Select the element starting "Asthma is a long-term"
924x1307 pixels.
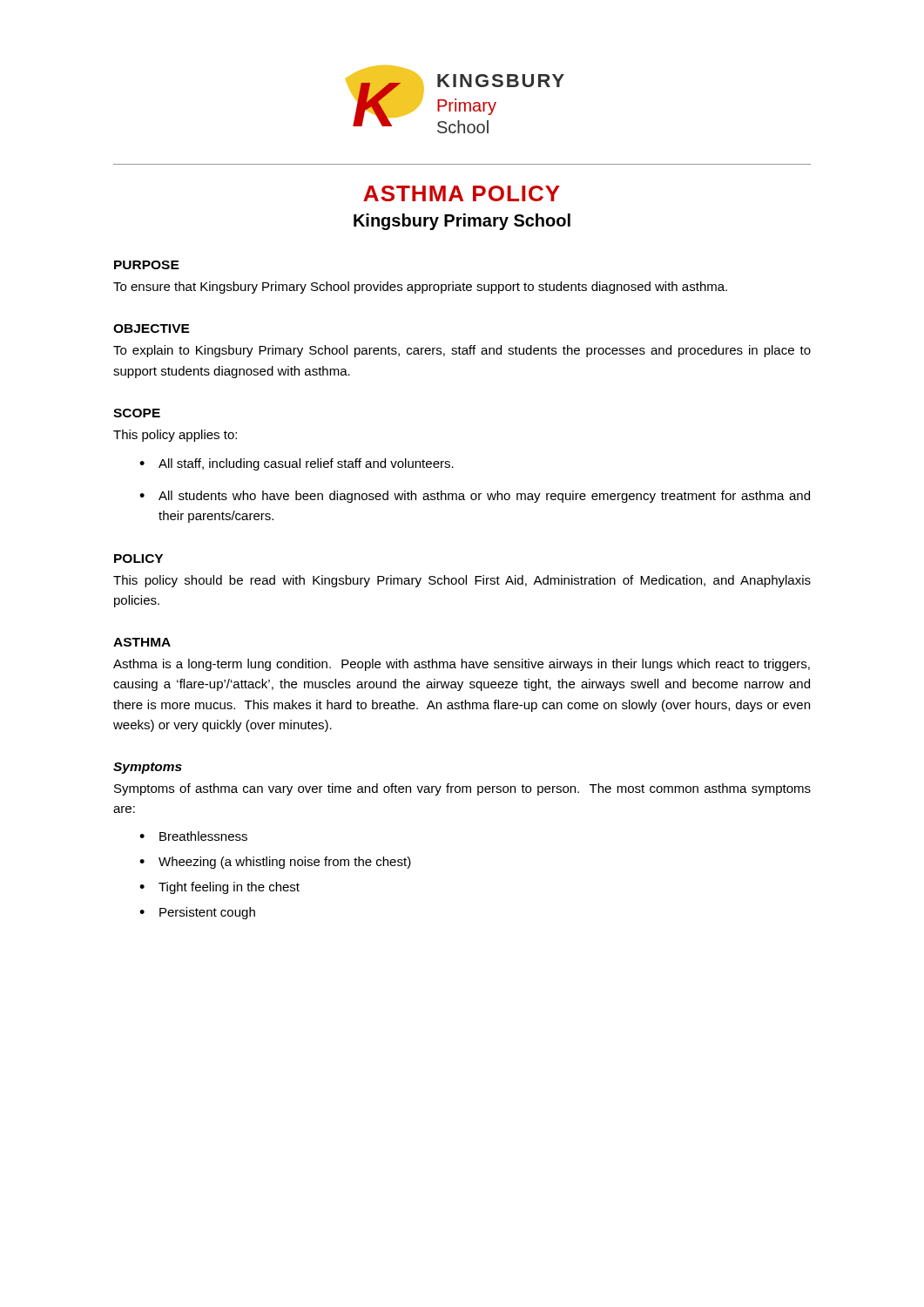coord(462,694)
